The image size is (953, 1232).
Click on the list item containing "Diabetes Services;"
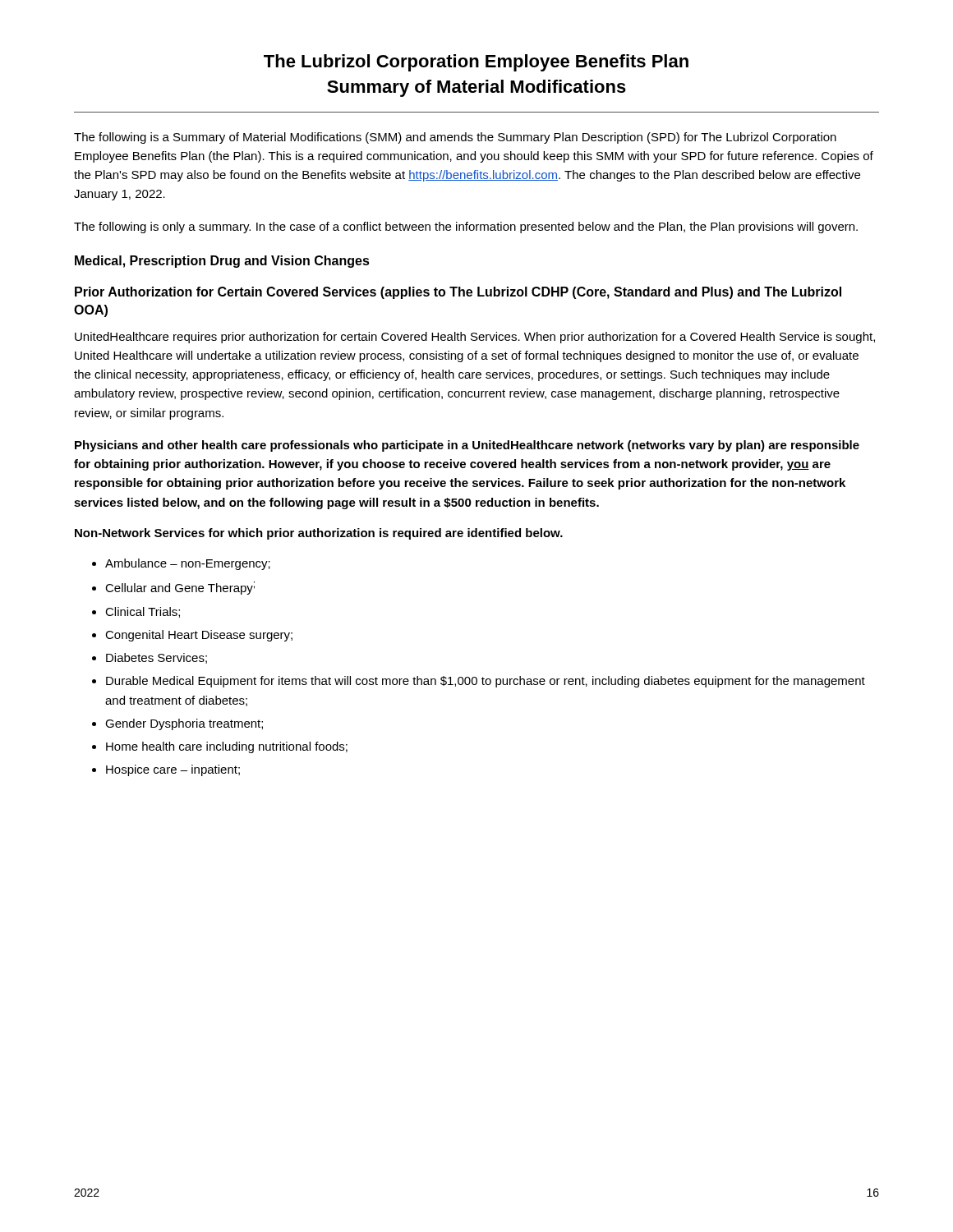(x=157, y=658)
